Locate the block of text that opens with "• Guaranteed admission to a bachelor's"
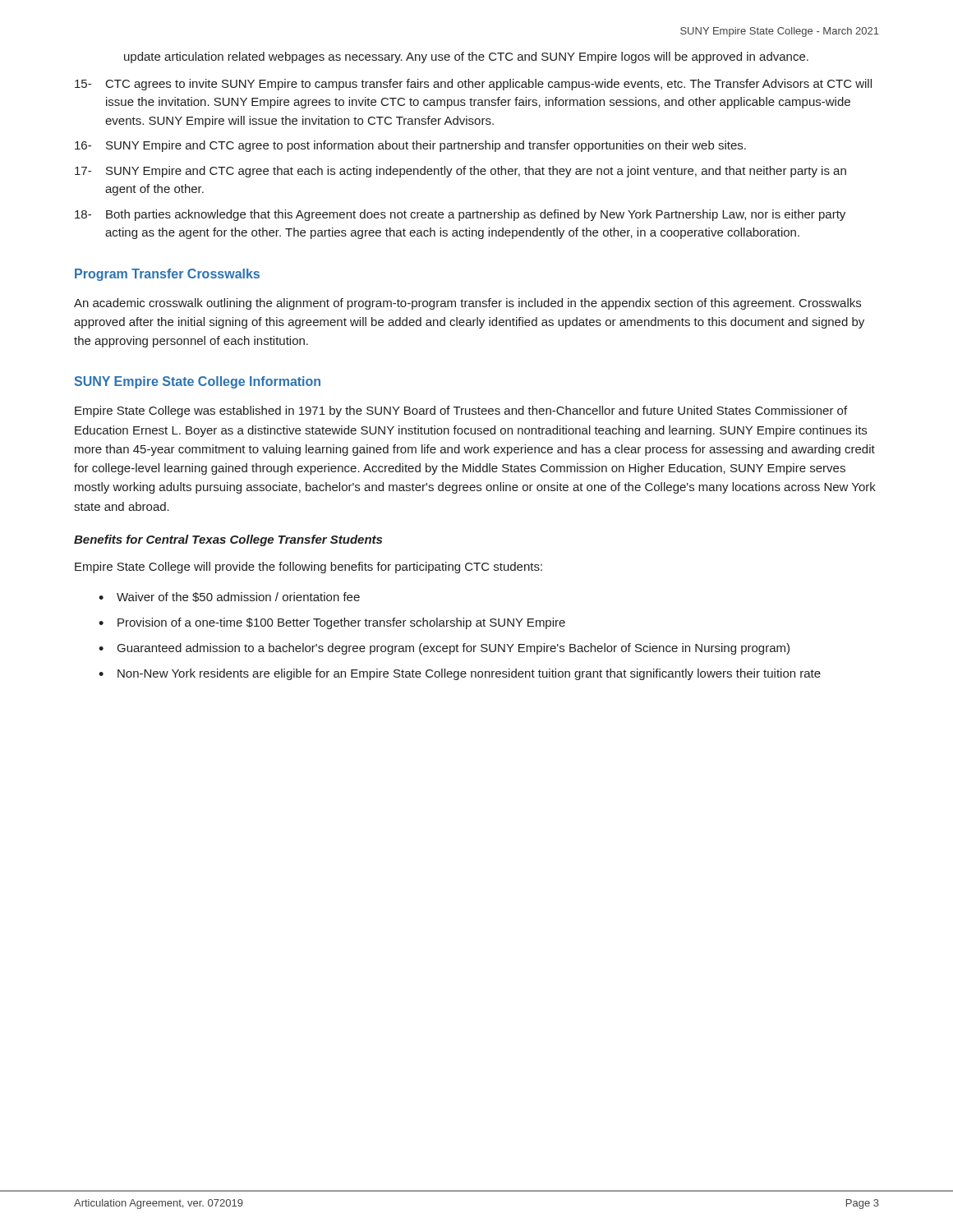The height and width of the screenshot is (1232, 953). pos(489,649)
